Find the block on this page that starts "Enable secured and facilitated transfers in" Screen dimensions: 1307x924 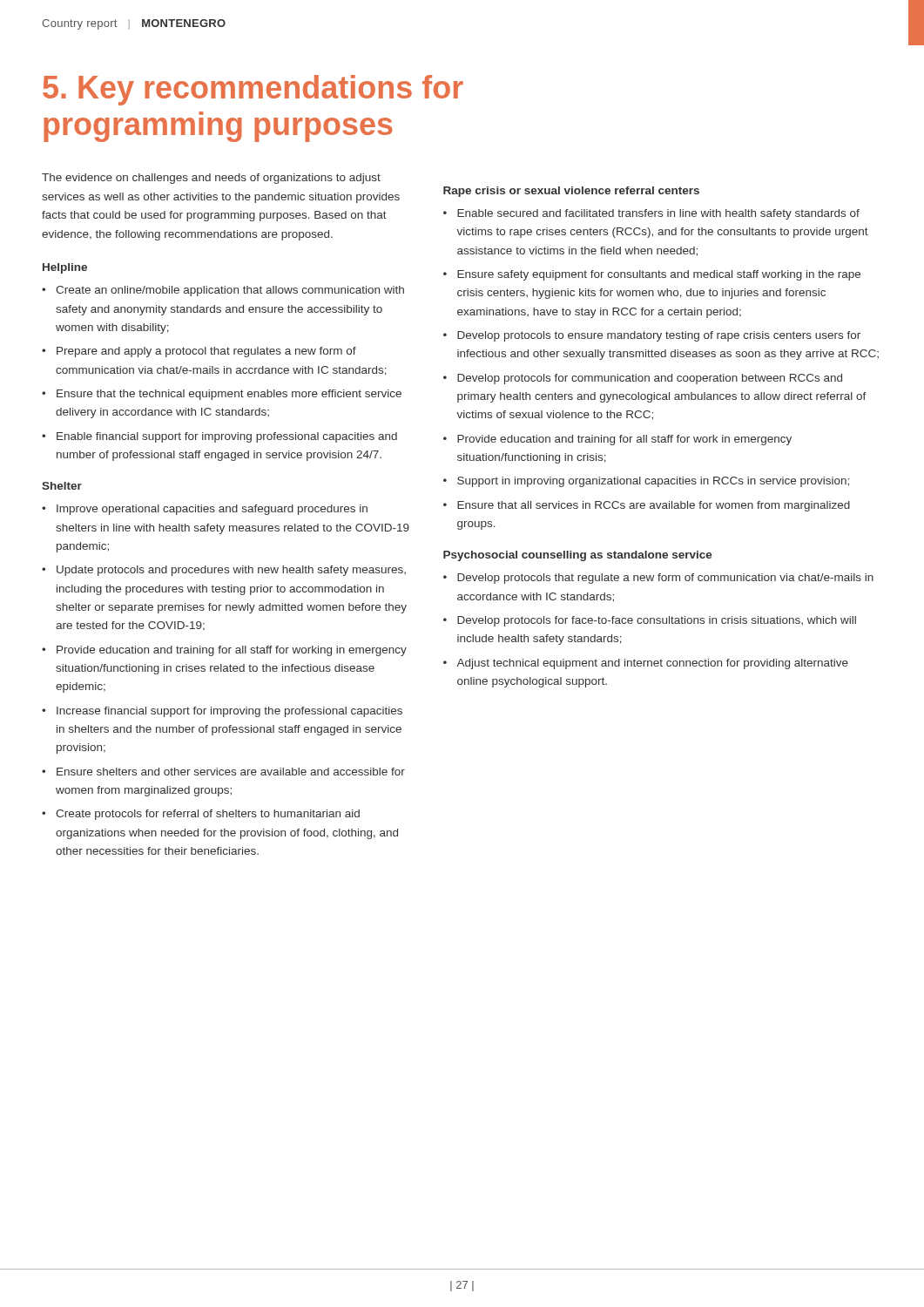click(662, 232)
